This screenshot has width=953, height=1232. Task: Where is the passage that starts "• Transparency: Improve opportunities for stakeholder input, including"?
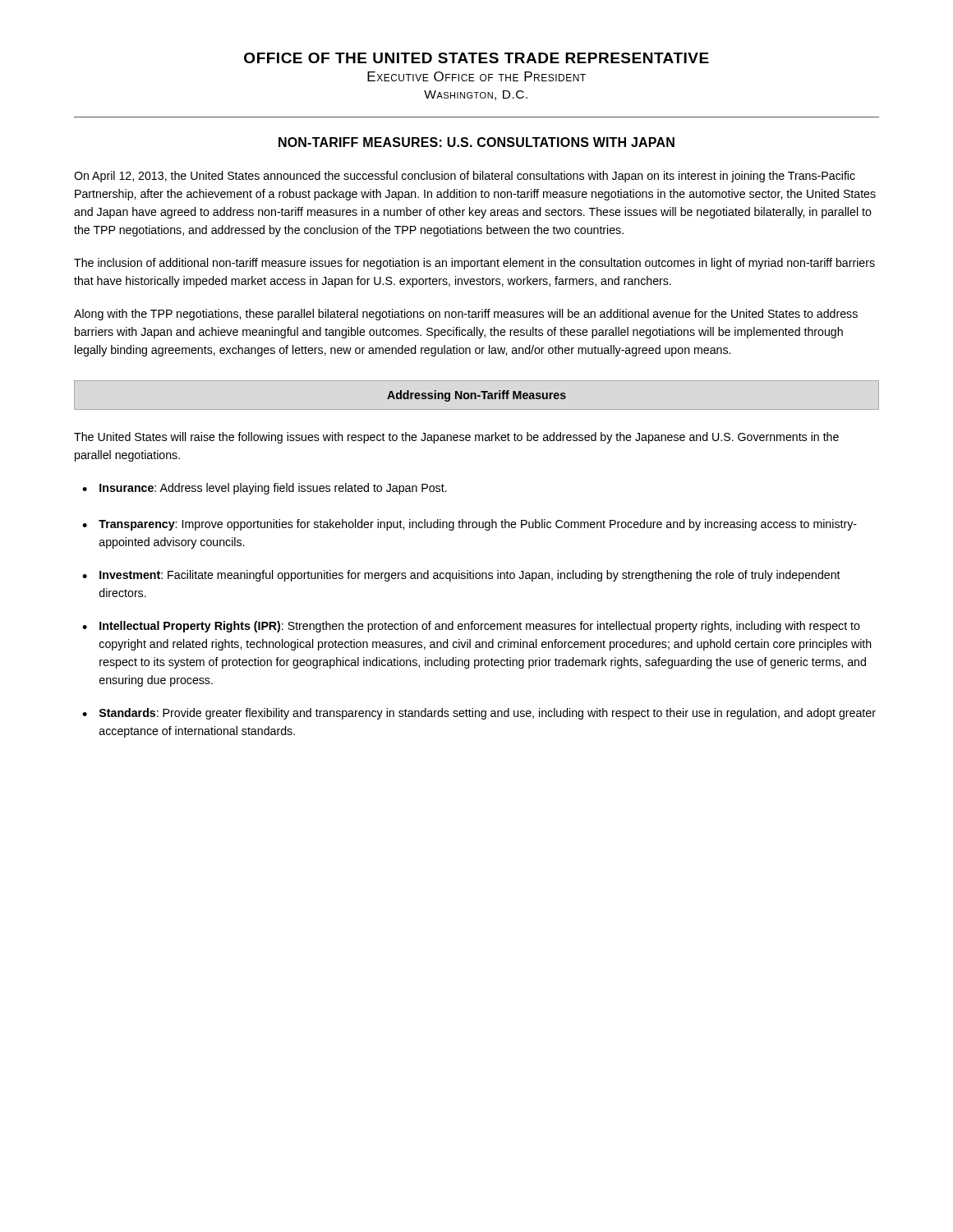(481, 533)
